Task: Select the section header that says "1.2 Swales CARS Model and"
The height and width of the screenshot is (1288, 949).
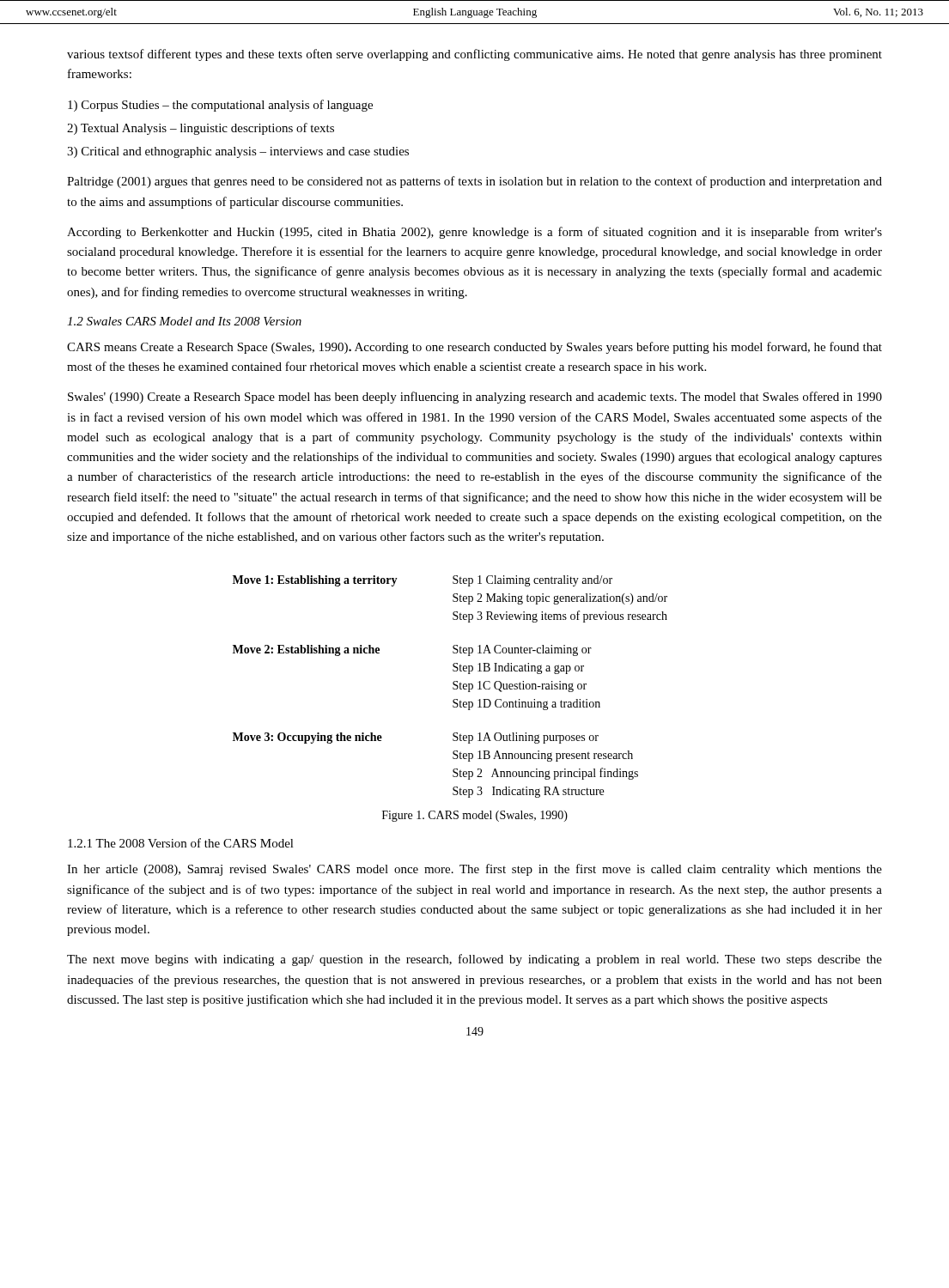Action: point(184,321)
